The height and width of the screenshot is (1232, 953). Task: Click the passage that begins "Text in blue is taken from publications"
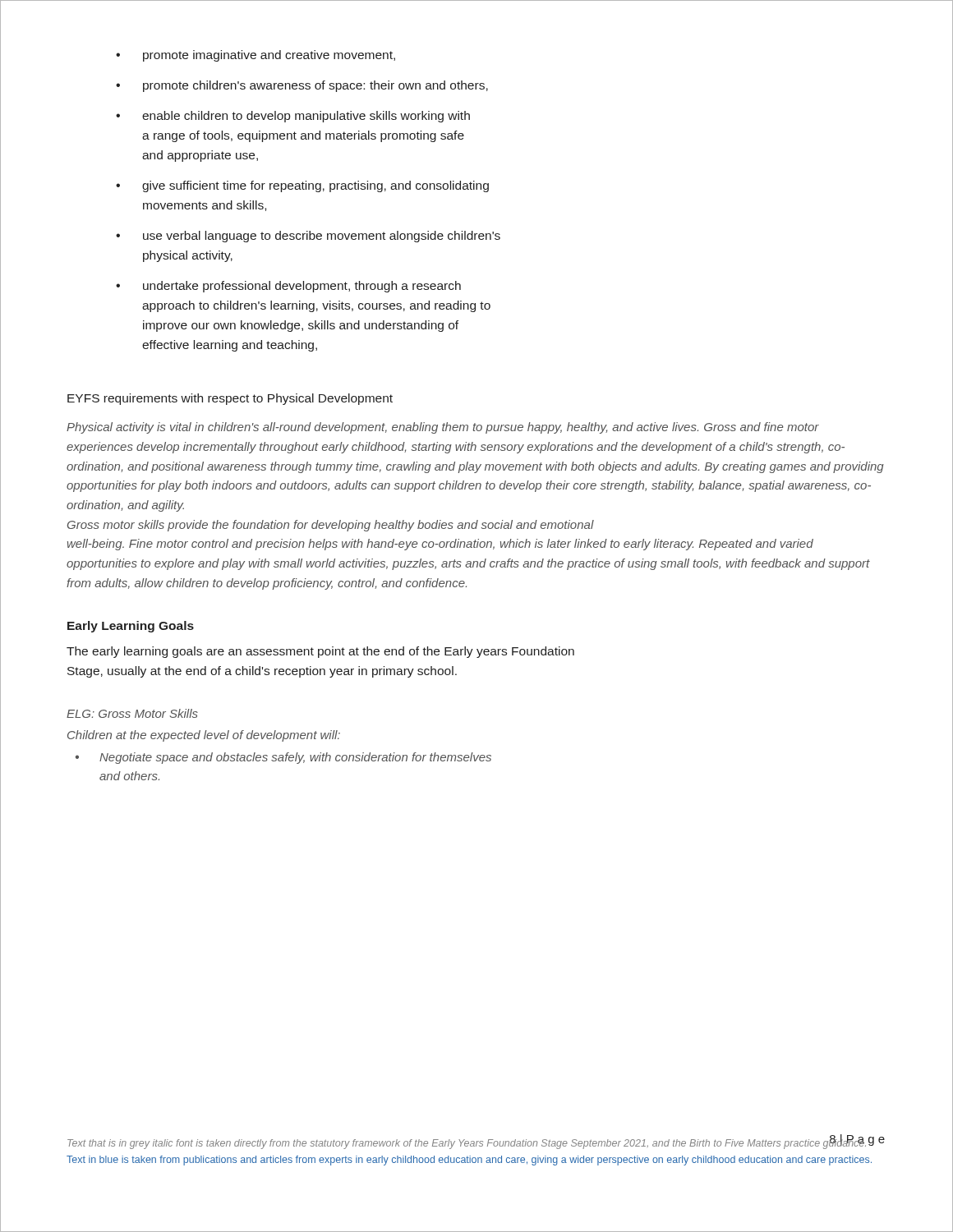(x=470, y=1160)
